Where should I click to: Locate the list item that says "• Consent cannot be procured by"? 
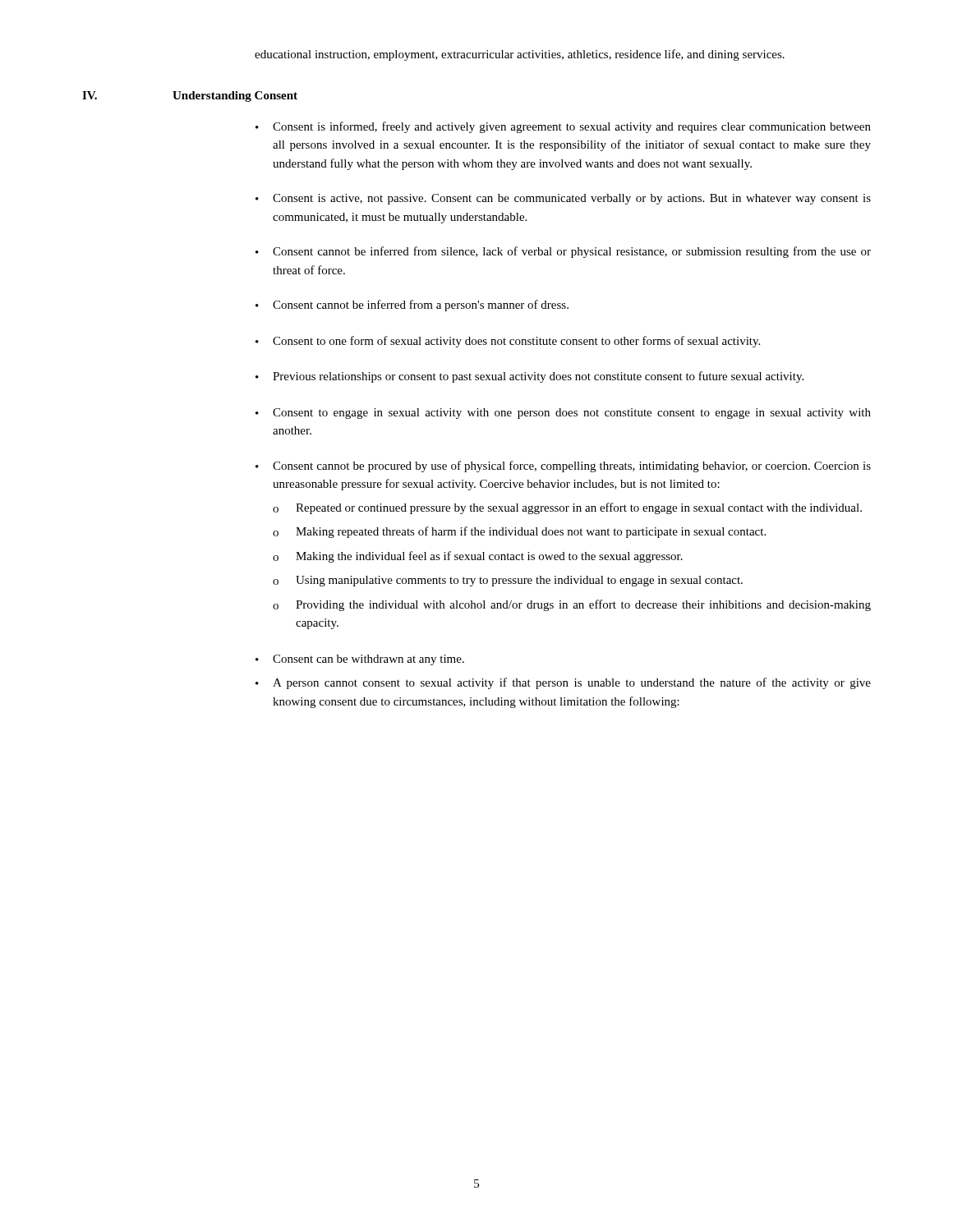point(563,550)
